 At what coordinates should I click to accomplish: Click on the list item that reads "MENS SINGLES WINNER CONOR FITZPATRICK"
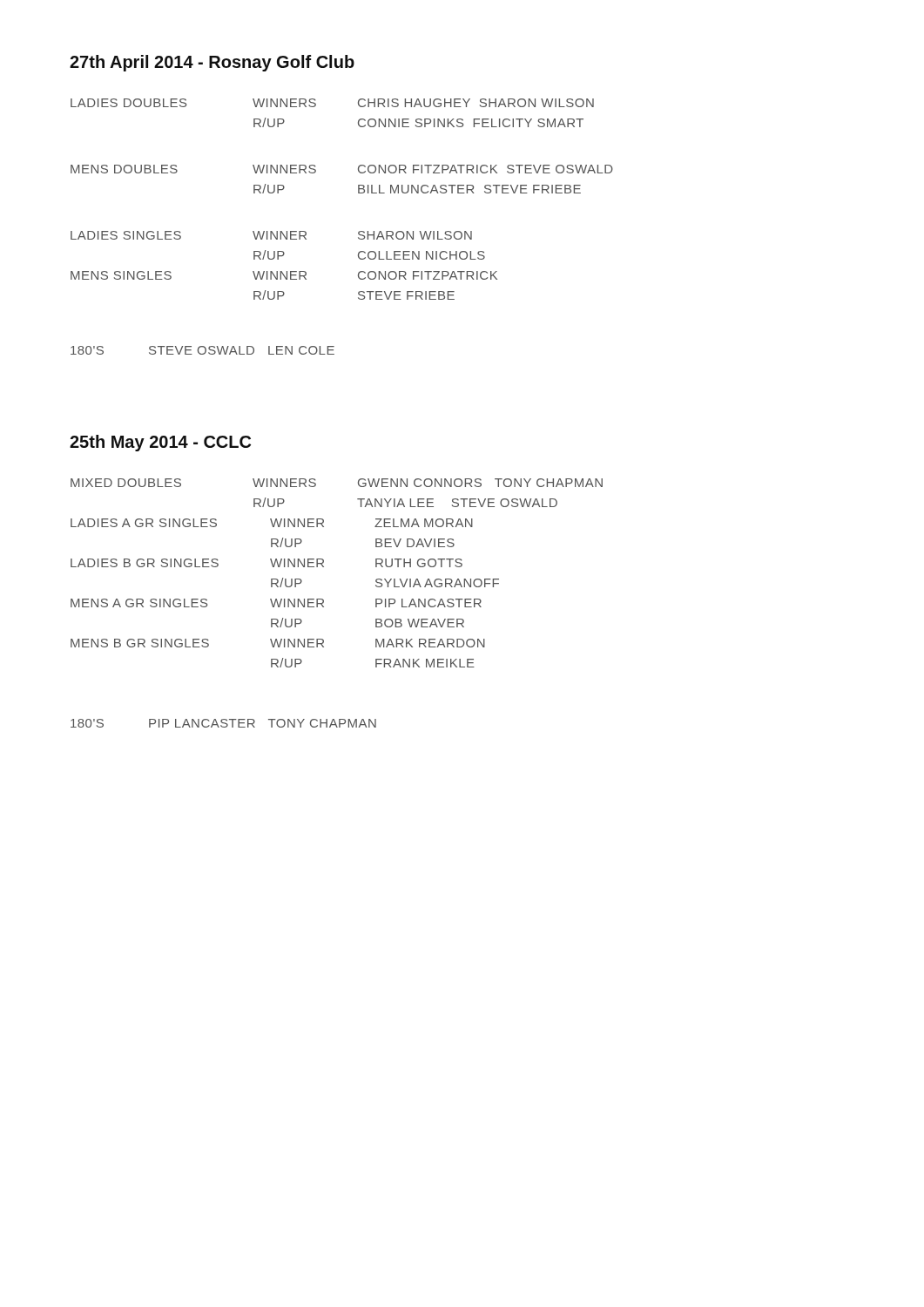462,275
